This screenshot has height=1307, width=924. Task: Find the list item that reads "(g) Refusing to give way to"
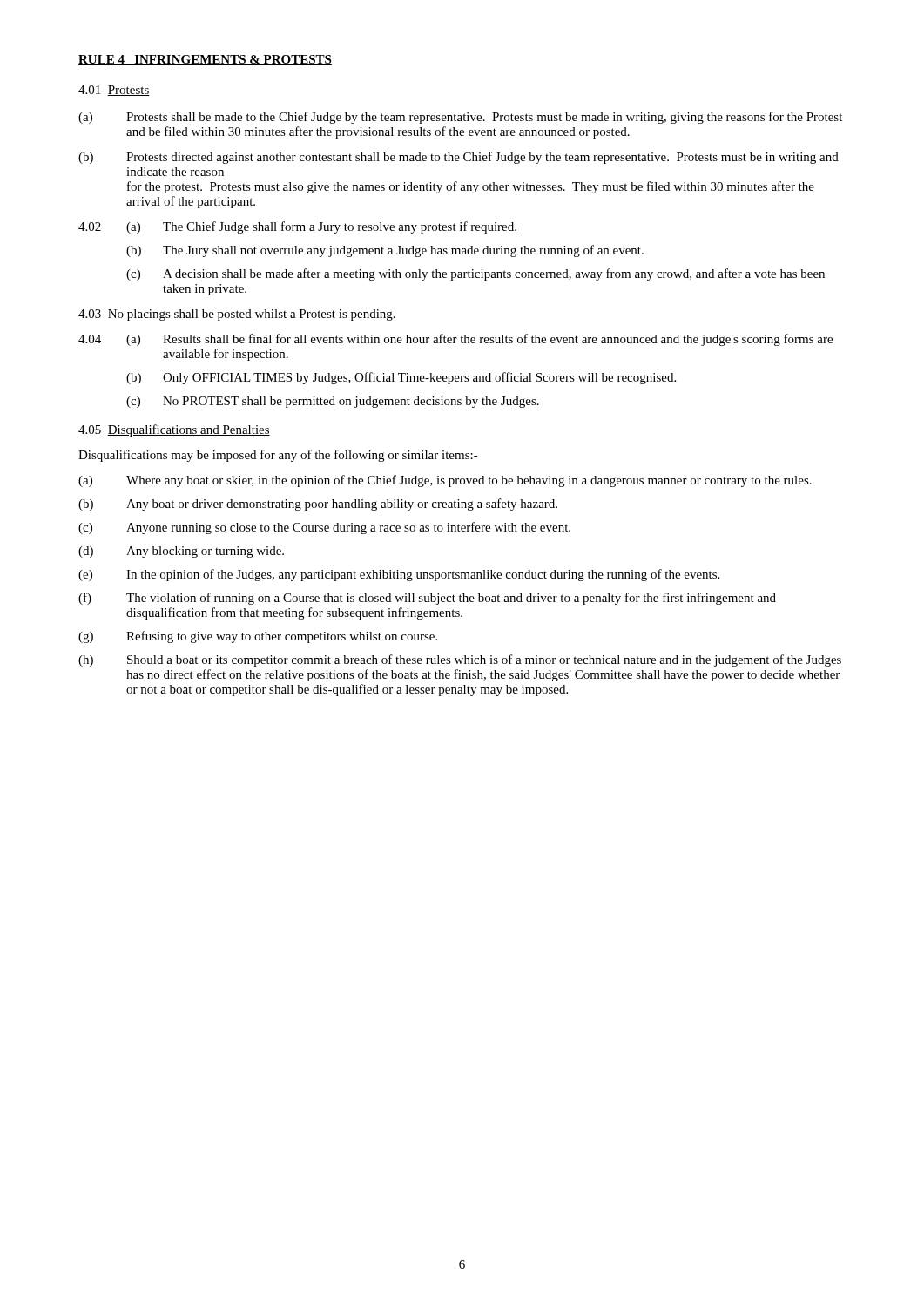click(258, 637)
